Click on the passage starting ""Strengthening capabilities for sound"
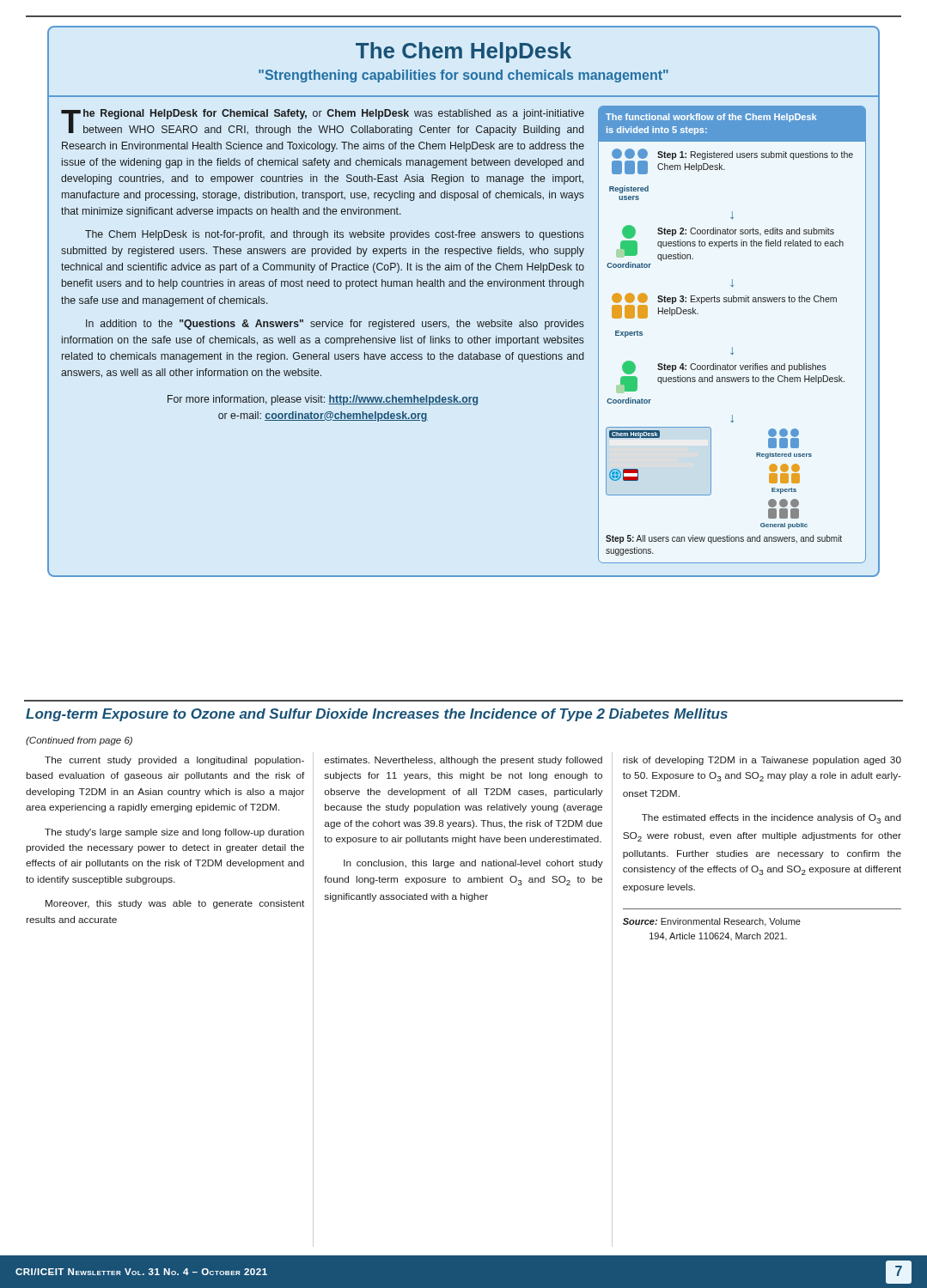This screenshot has height=1288, width=927. 464,76
